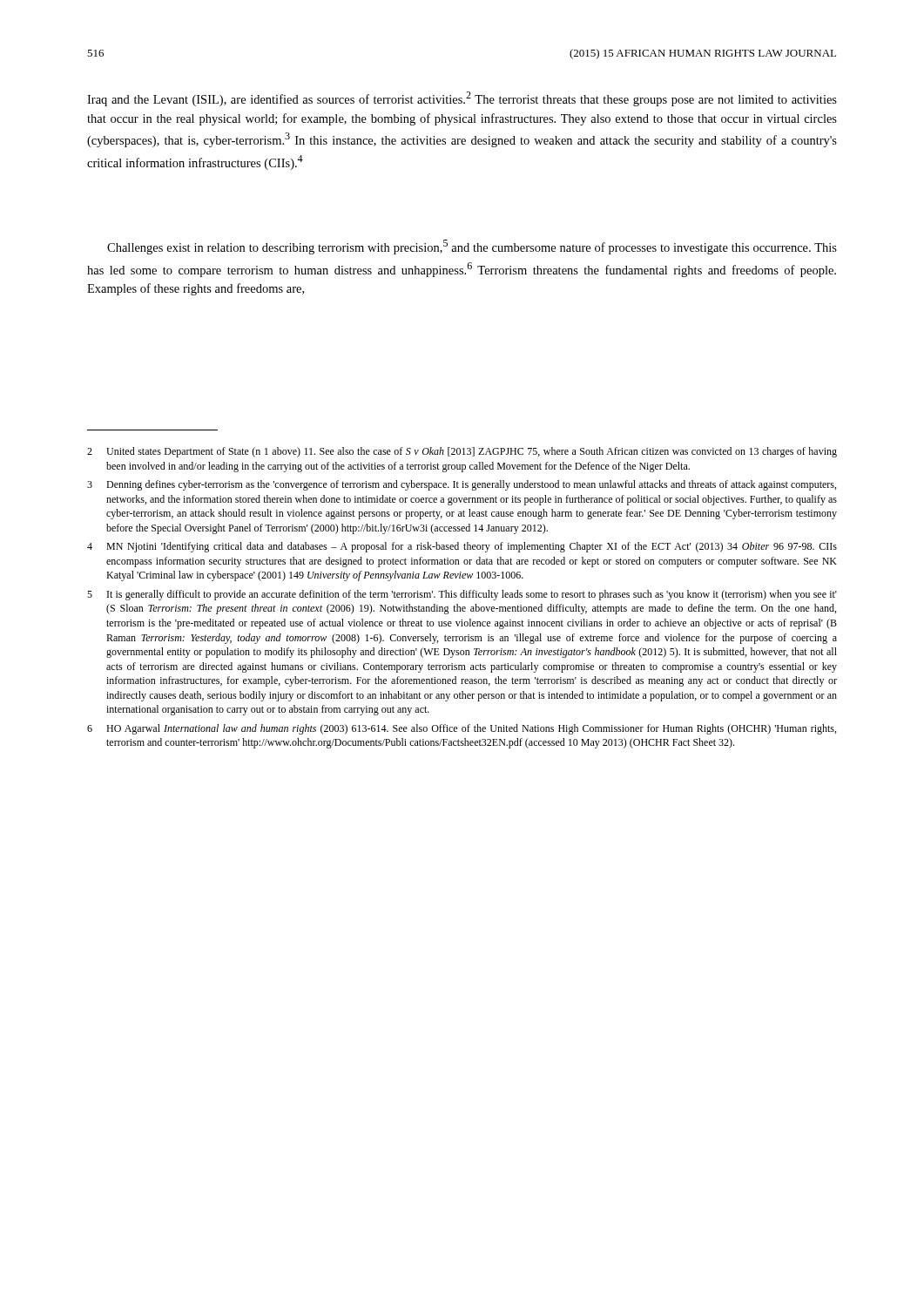The width and height of the screenshot is (924, 1307).
Task: Select the passage starting "5 It is generally difficult to provide"
Action: pyautogui.click(x=462, y=652)
